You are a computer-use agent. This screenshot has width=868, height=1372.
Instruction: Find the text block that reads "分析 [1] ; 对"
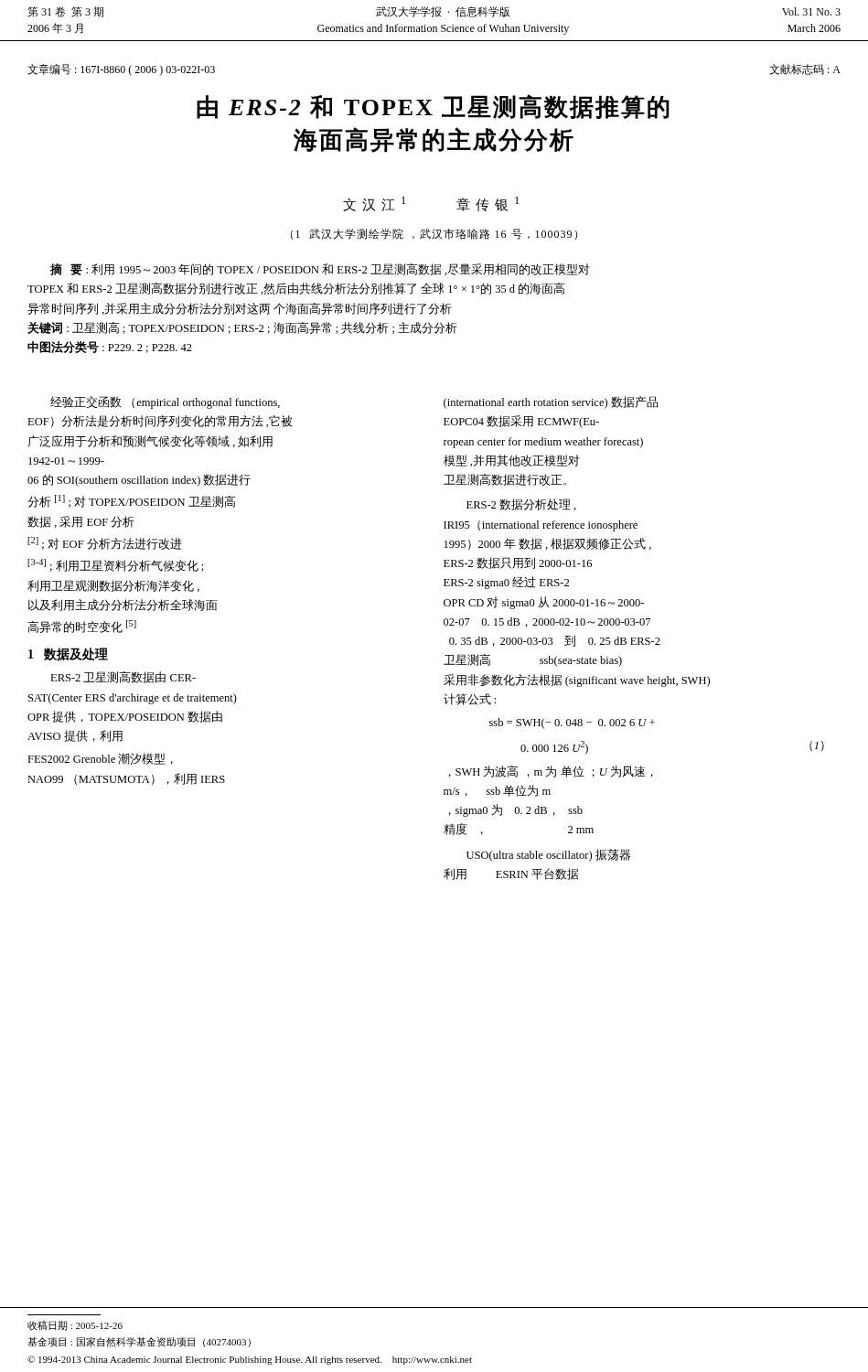pyautogui.click(x=132, y=501)
